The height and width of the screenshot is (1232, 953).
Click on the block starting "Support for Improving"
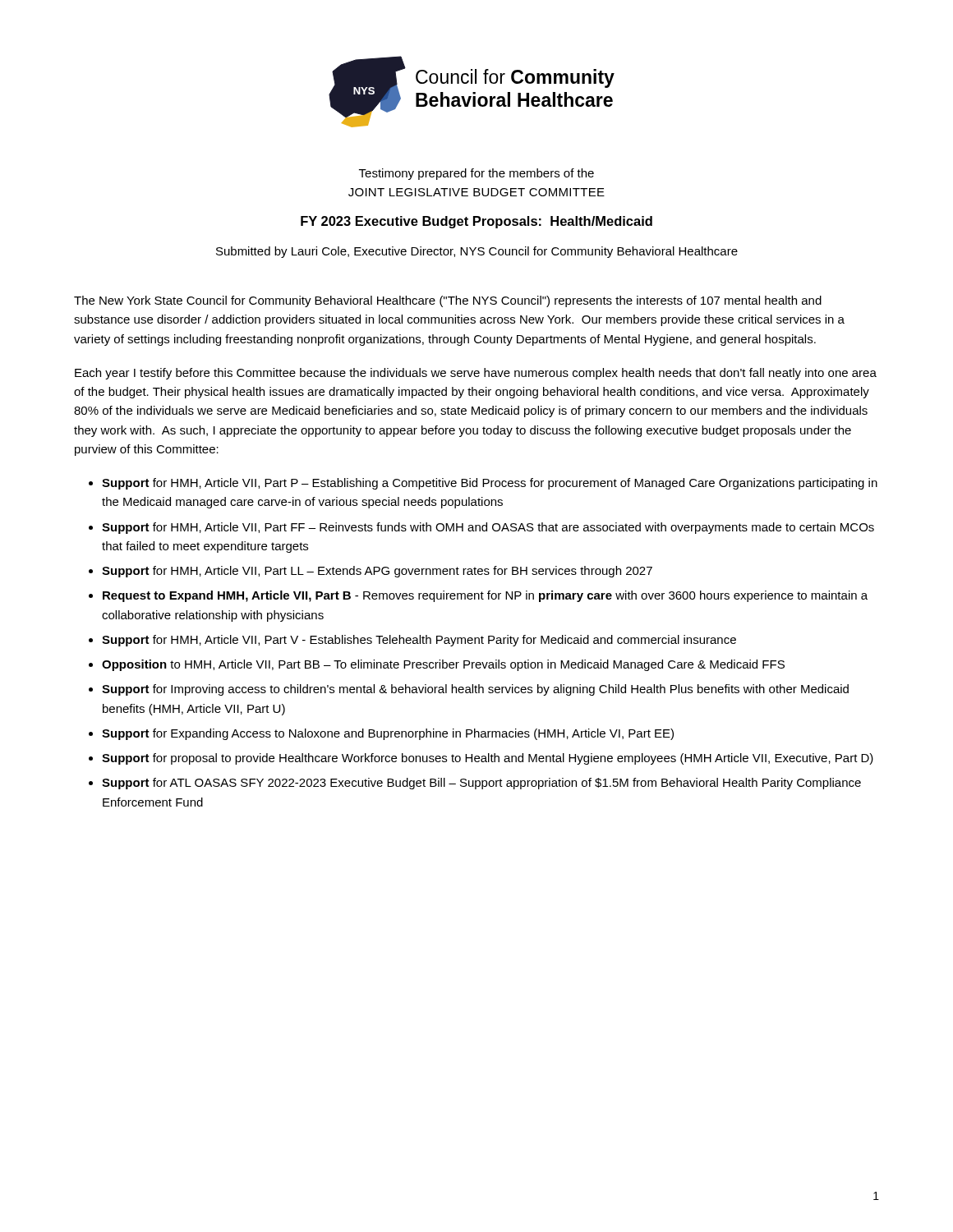(476, 698)
